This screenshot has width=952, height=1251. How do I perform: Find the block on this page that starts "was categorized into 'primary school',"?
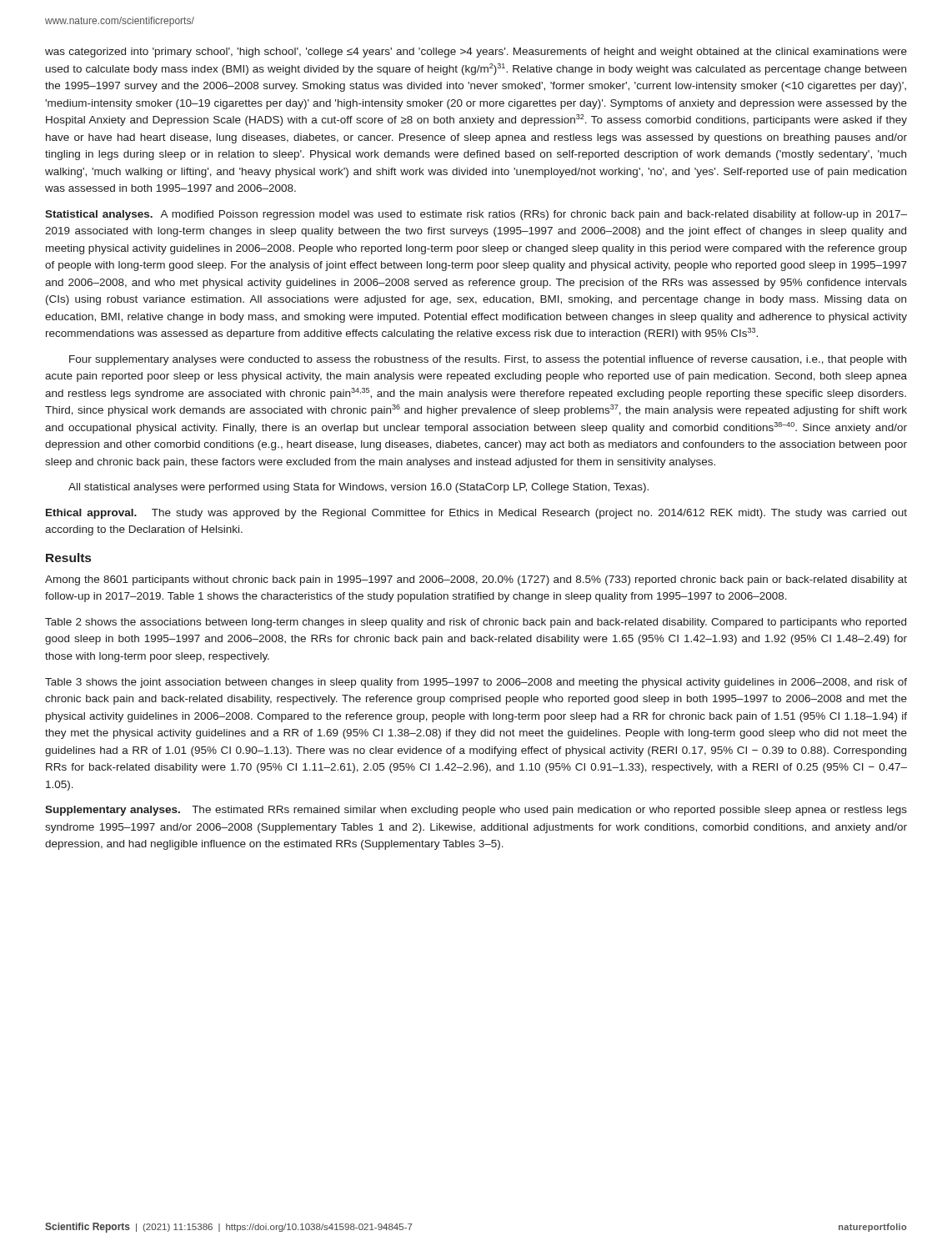click(x=476, y=120)
